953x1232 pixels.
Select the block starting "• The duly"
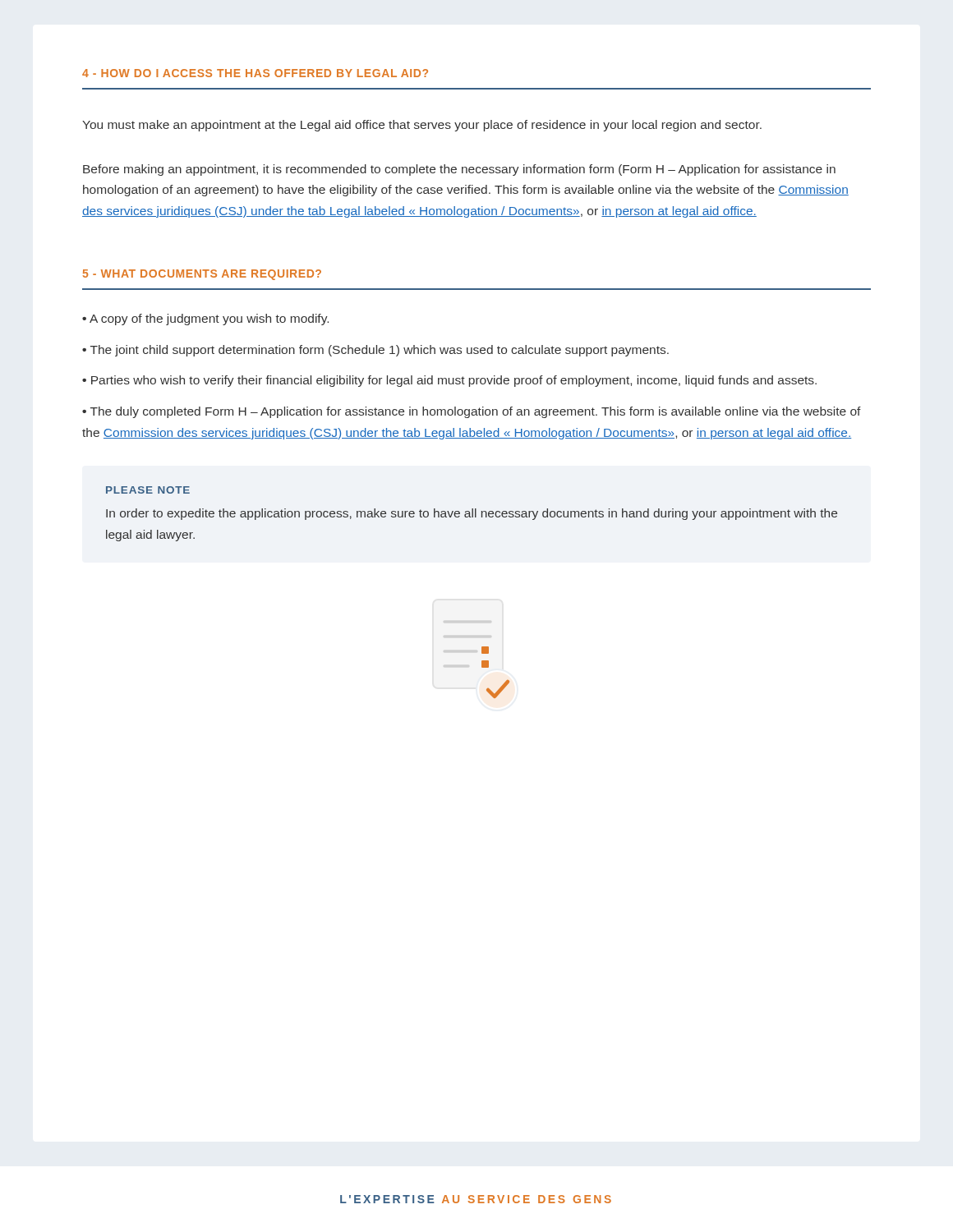pyautogui.click(x=471, y=422)
